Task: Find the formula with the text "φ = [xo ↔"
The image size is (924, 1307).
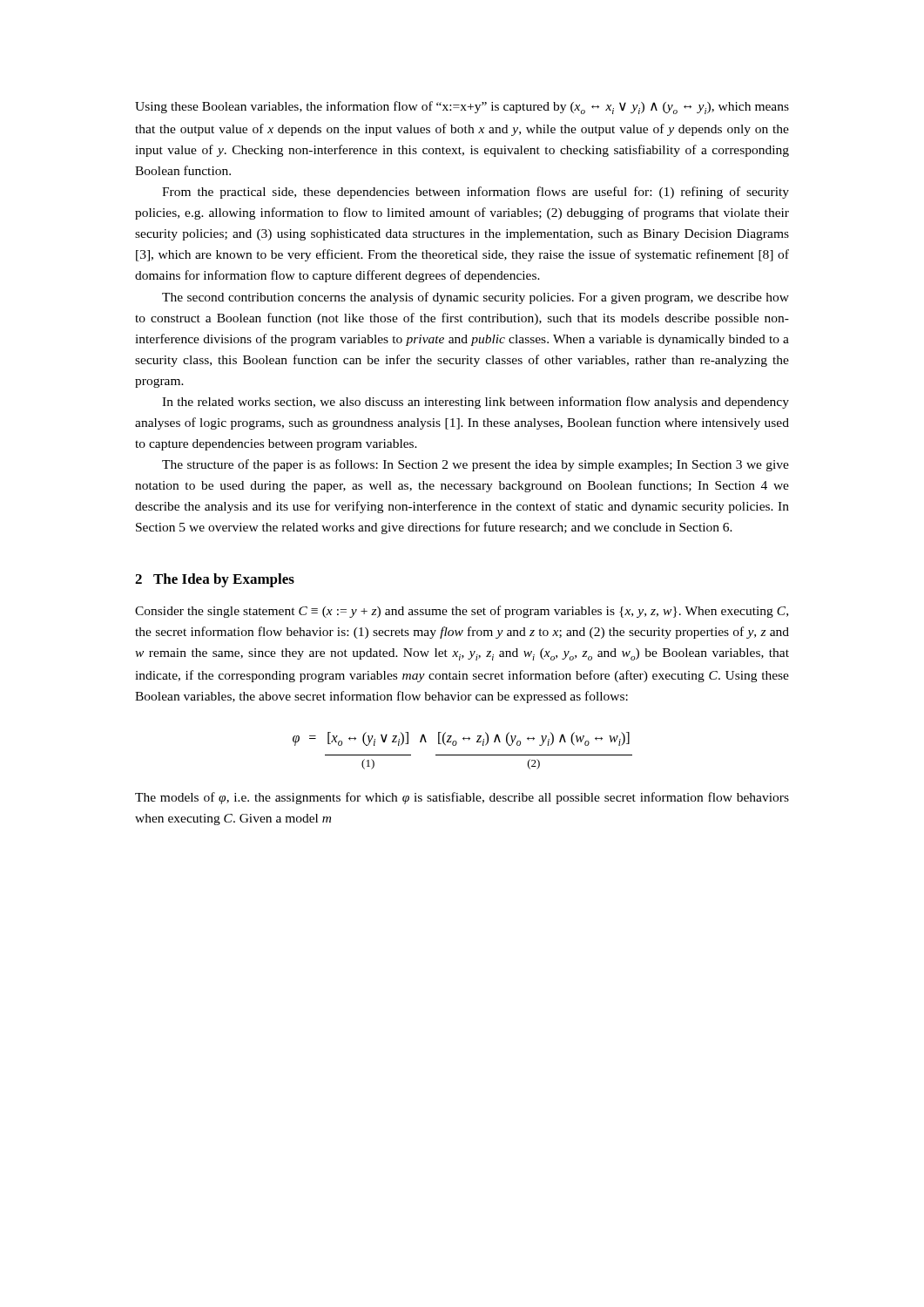Action: pyautogui.click(x=462, y=747)
